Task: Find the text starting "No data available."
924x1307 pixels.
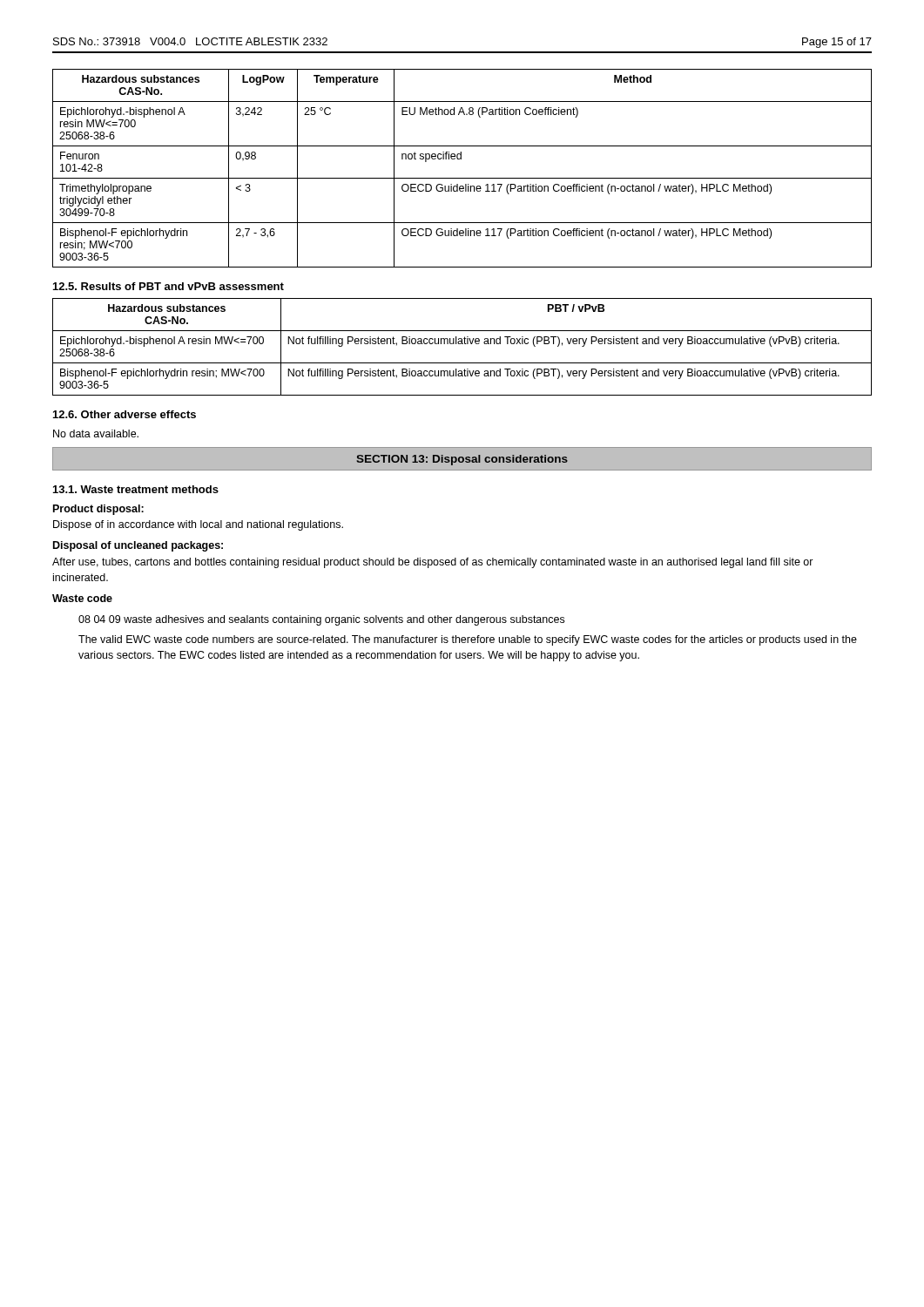Action: (96, 434)
